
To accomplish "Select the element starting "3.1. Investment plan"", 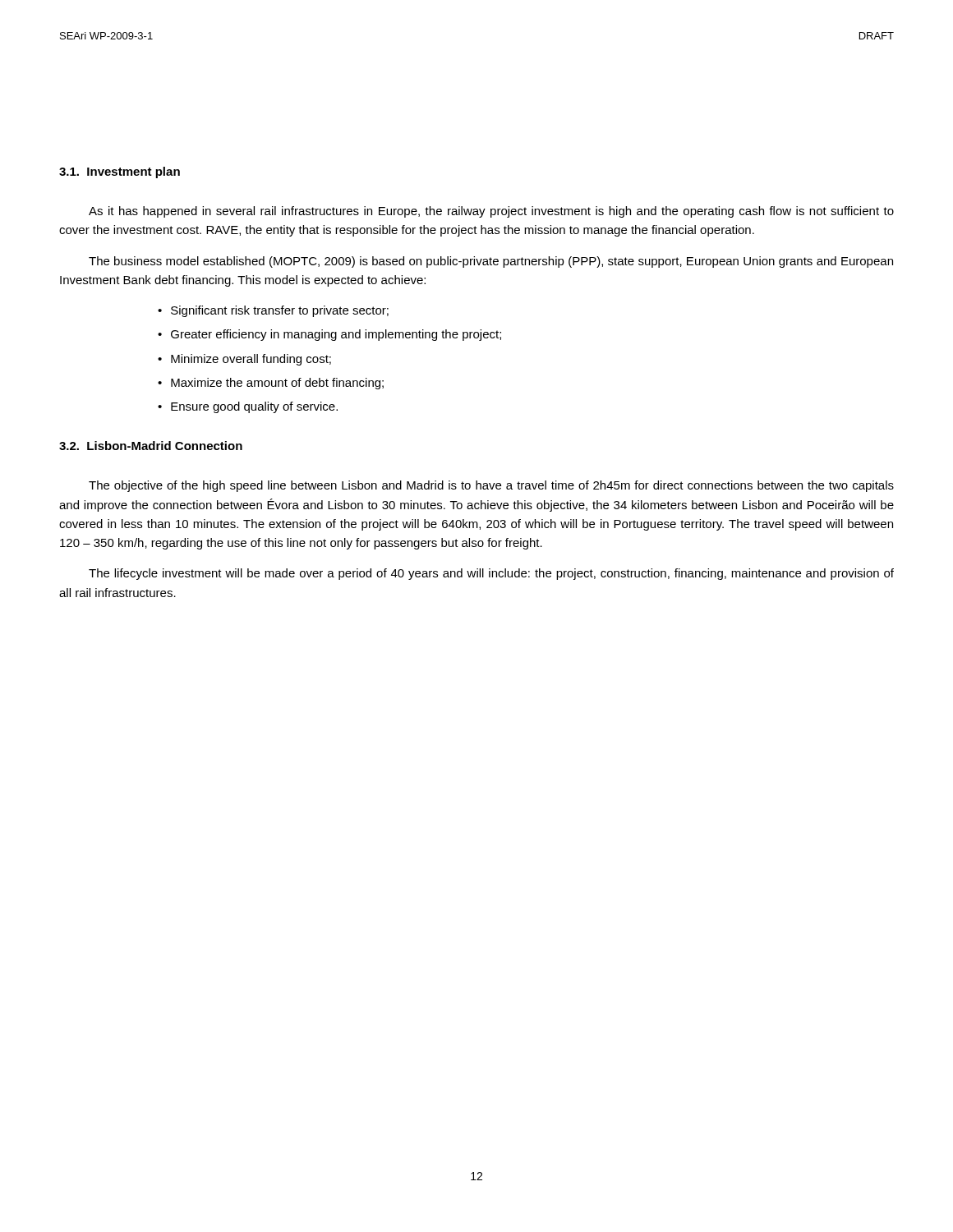I will point(120,171).
